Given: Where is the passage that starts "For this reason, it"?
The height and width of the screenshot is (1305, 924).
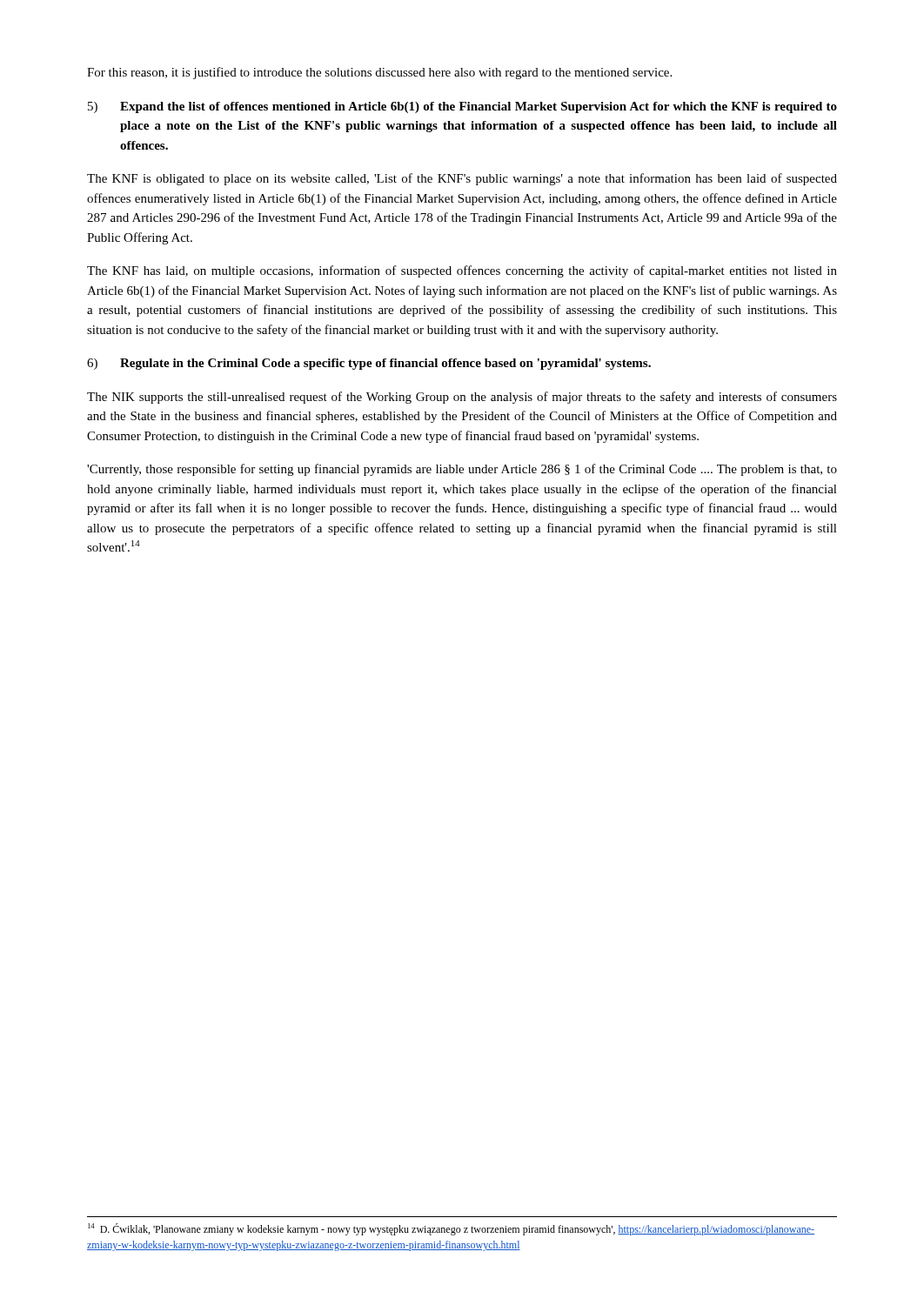Looking at the screenshot, I should [x=380, y=72].
